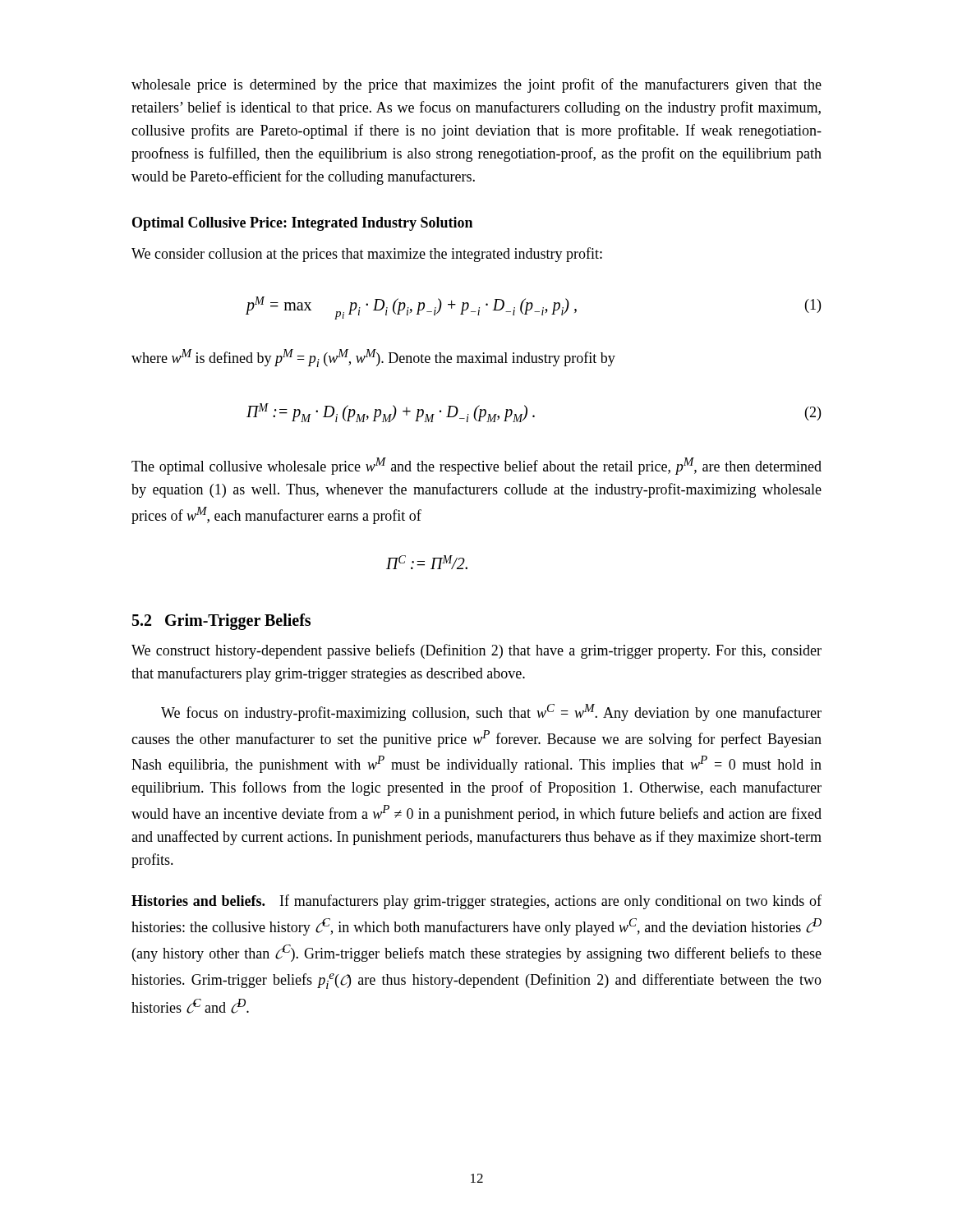Locate the element starting "We construct history-dependent passive beliefs"
Image resolution: width=953 pixels, height=1232 pixels.
coord(476,756)
